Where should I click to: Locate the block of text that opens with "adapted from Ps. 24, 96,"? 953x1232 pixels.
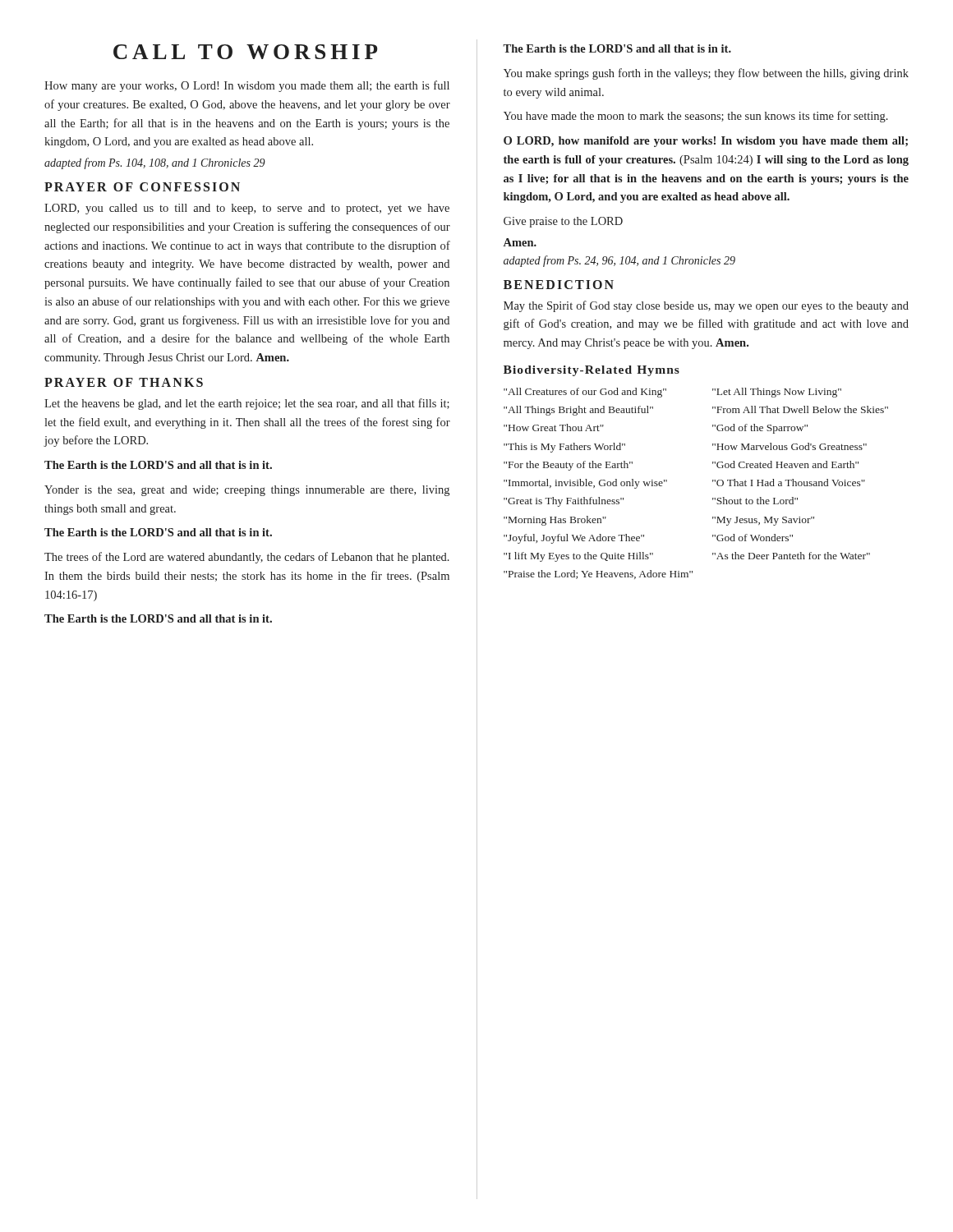pos(619,260)
